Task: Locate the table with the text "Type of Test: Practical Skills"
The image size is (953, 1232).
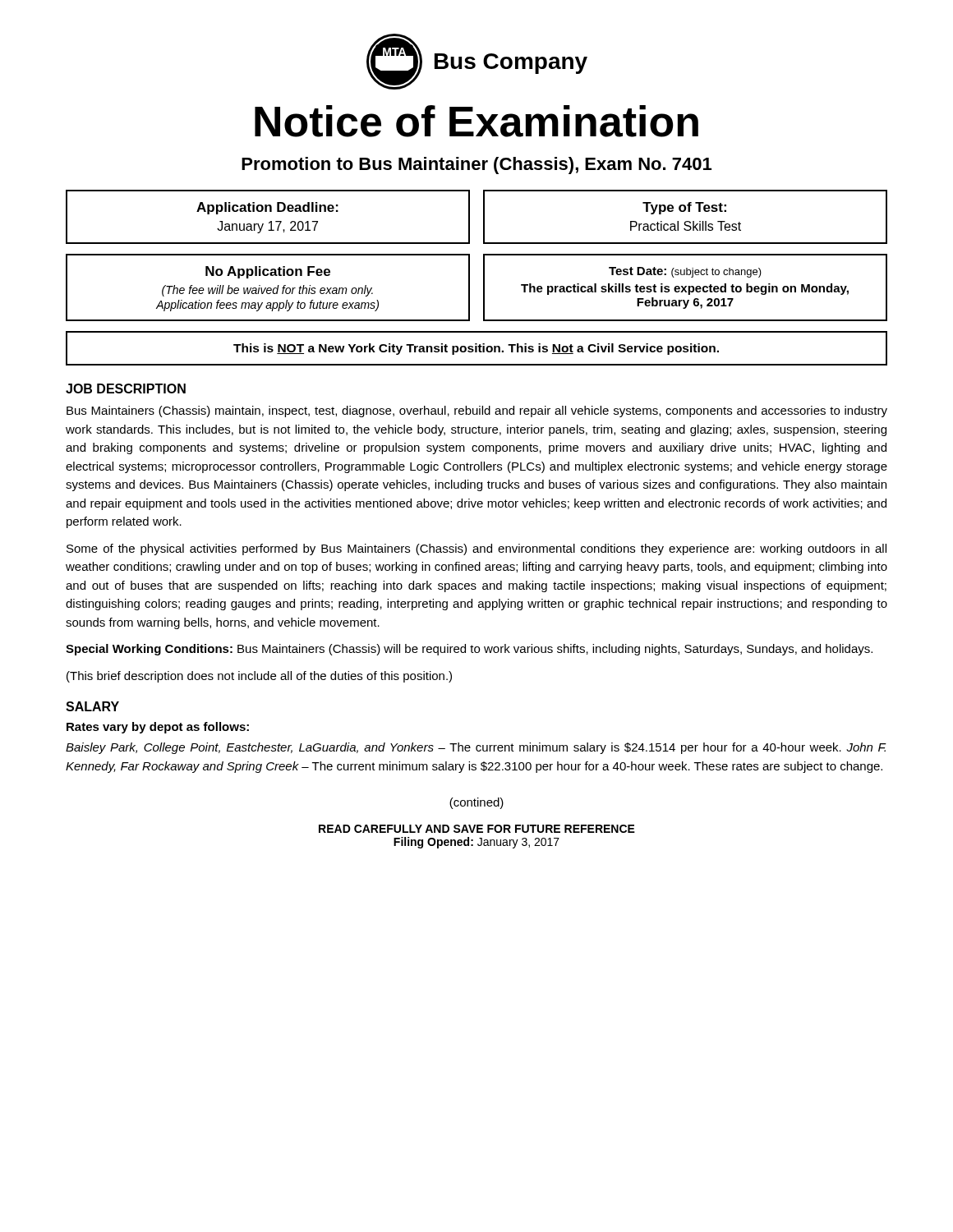Action: 685,217
